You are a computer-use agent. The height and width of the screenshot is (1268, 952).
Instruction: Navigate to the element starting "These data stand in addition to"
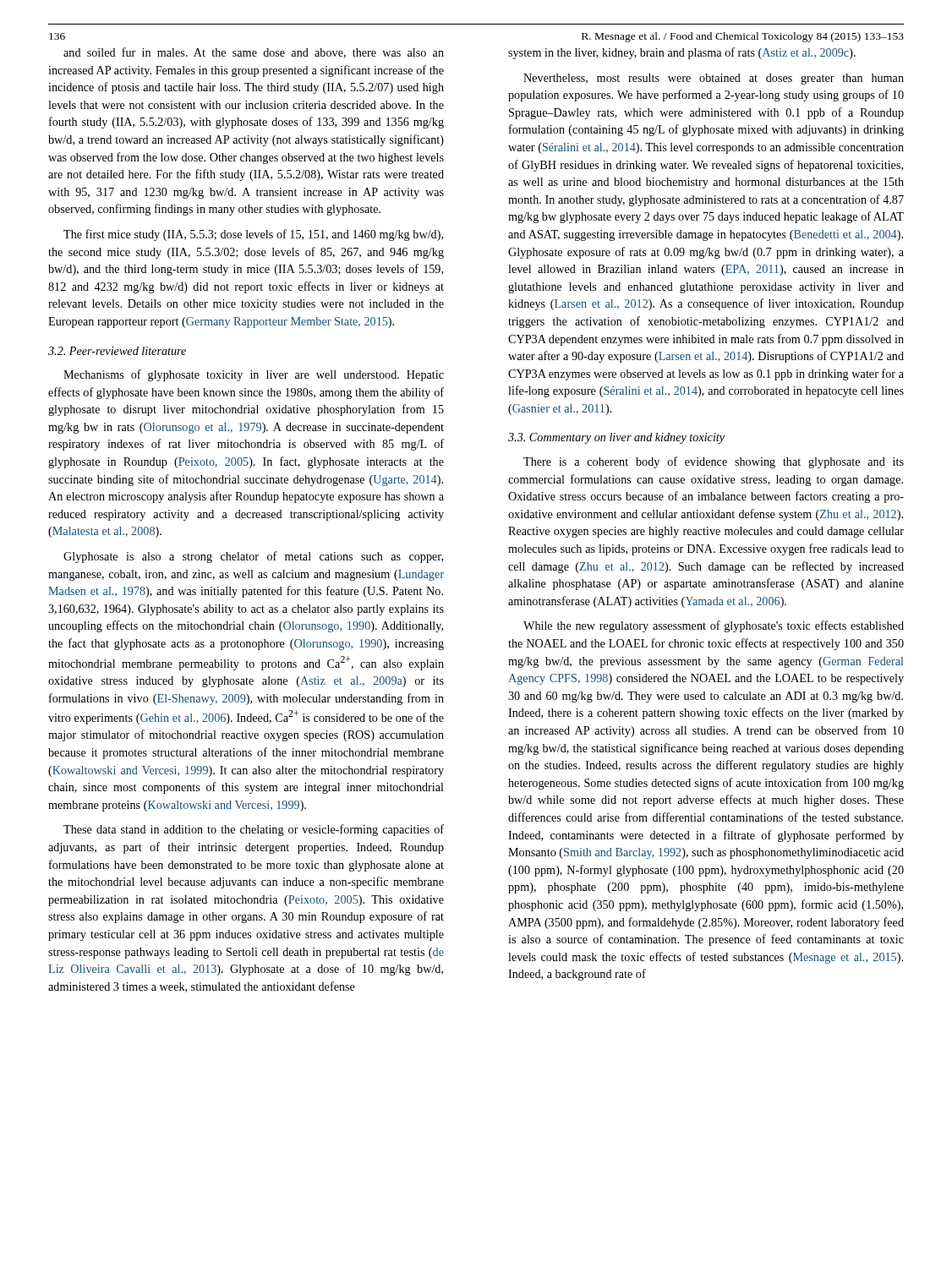tap(246, 908)
